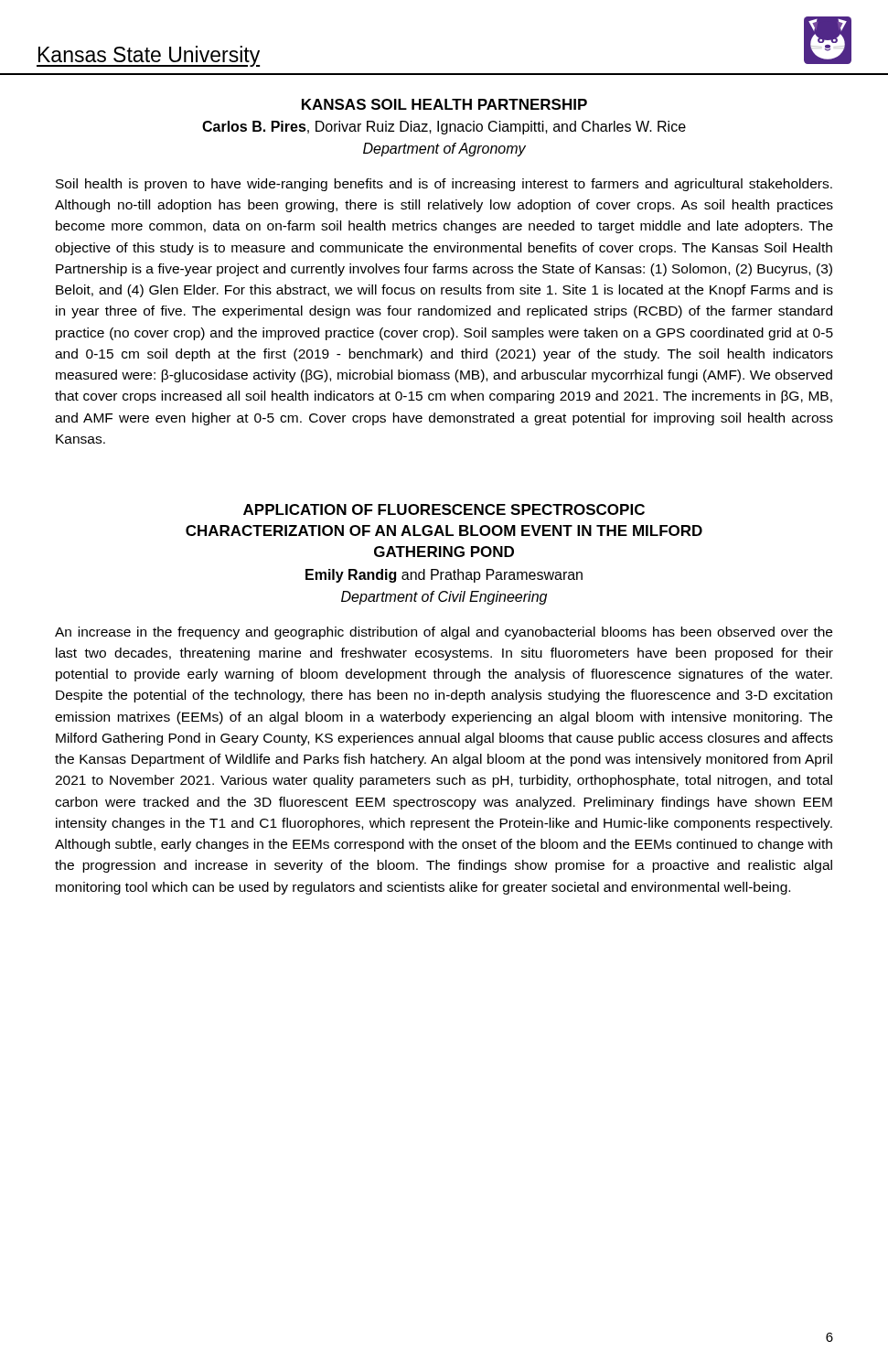Viewport: 888px width, 1372px height.
Task: Click on the text containing "Emily Randig and Prathap Parameswaran"
Action: coord(444,575)
